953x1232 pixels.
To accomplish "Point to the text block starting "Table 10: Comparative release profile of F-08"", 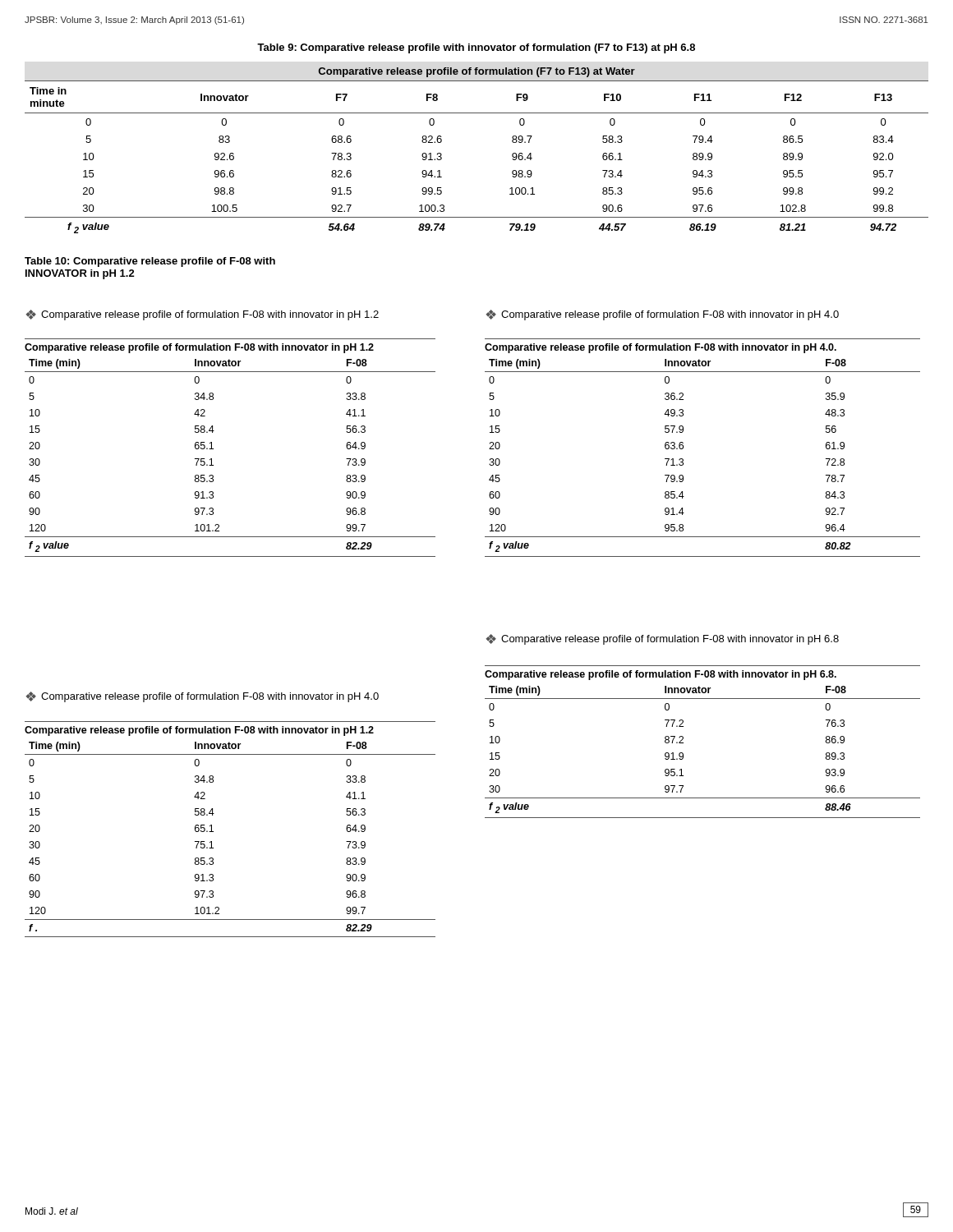I will 150,267.
